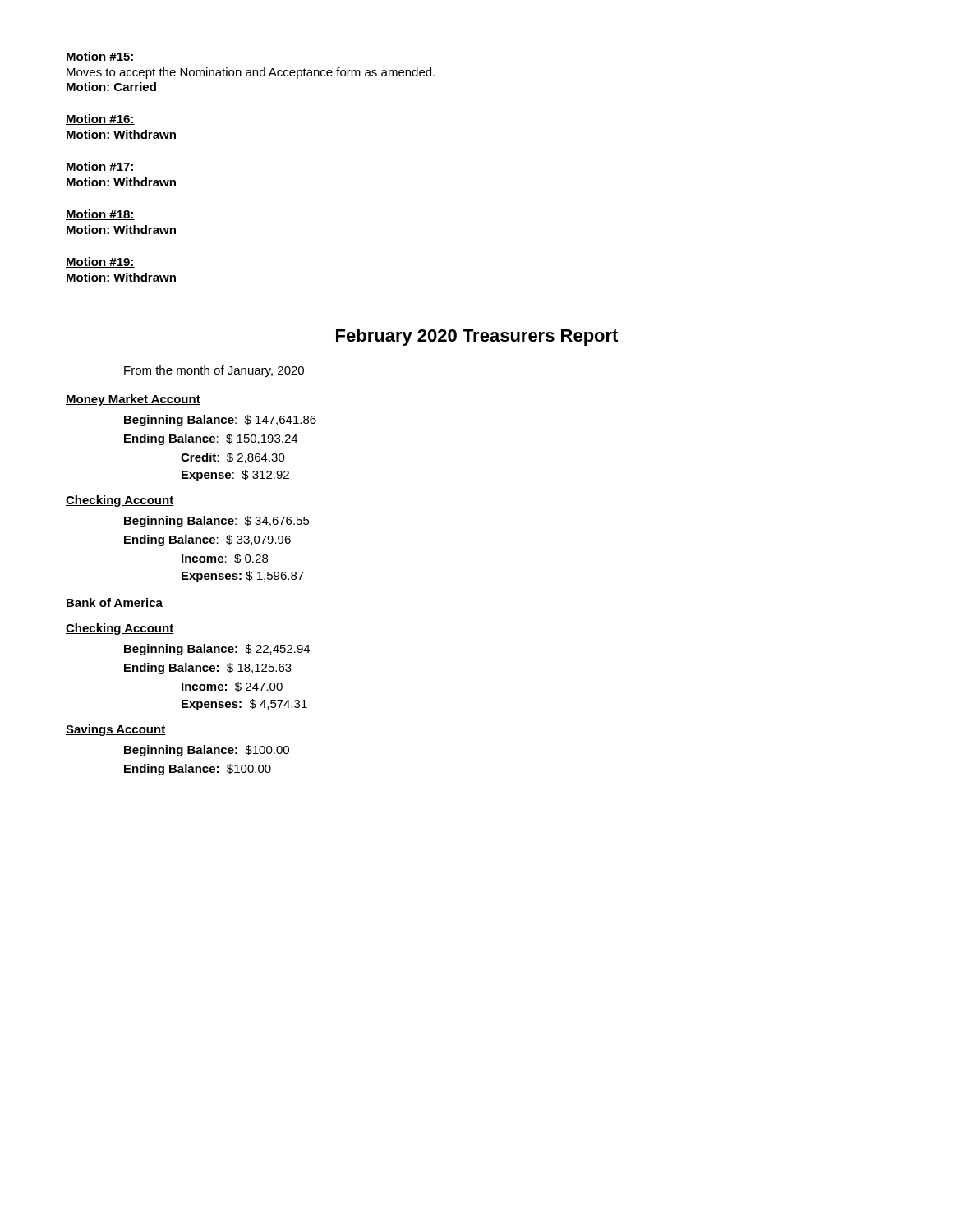Find "Beginning Balance: $100.00" on this page

tap(206, 749)
